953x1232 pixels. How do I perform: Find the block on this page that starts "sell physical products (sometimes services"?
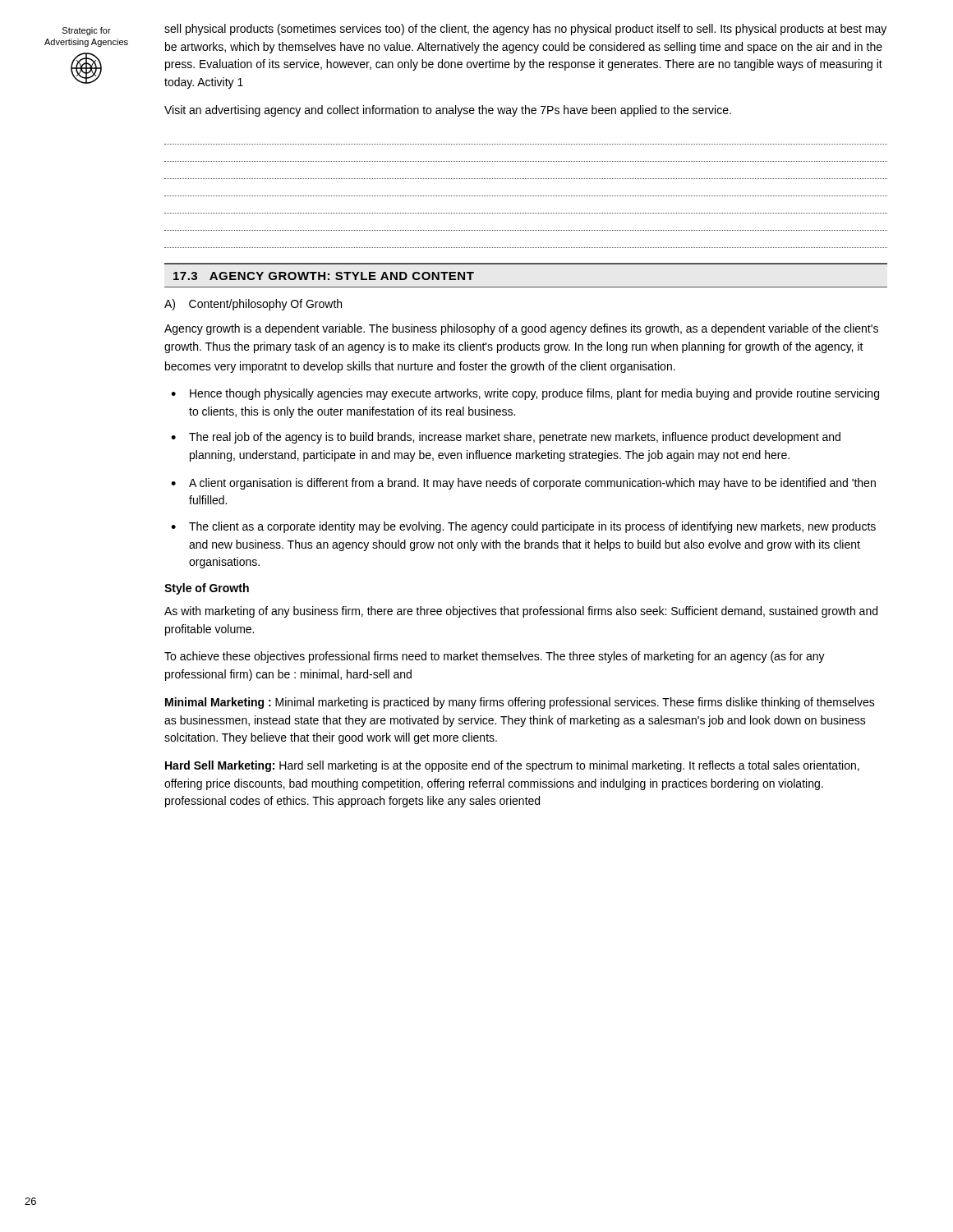click(525, 55)
